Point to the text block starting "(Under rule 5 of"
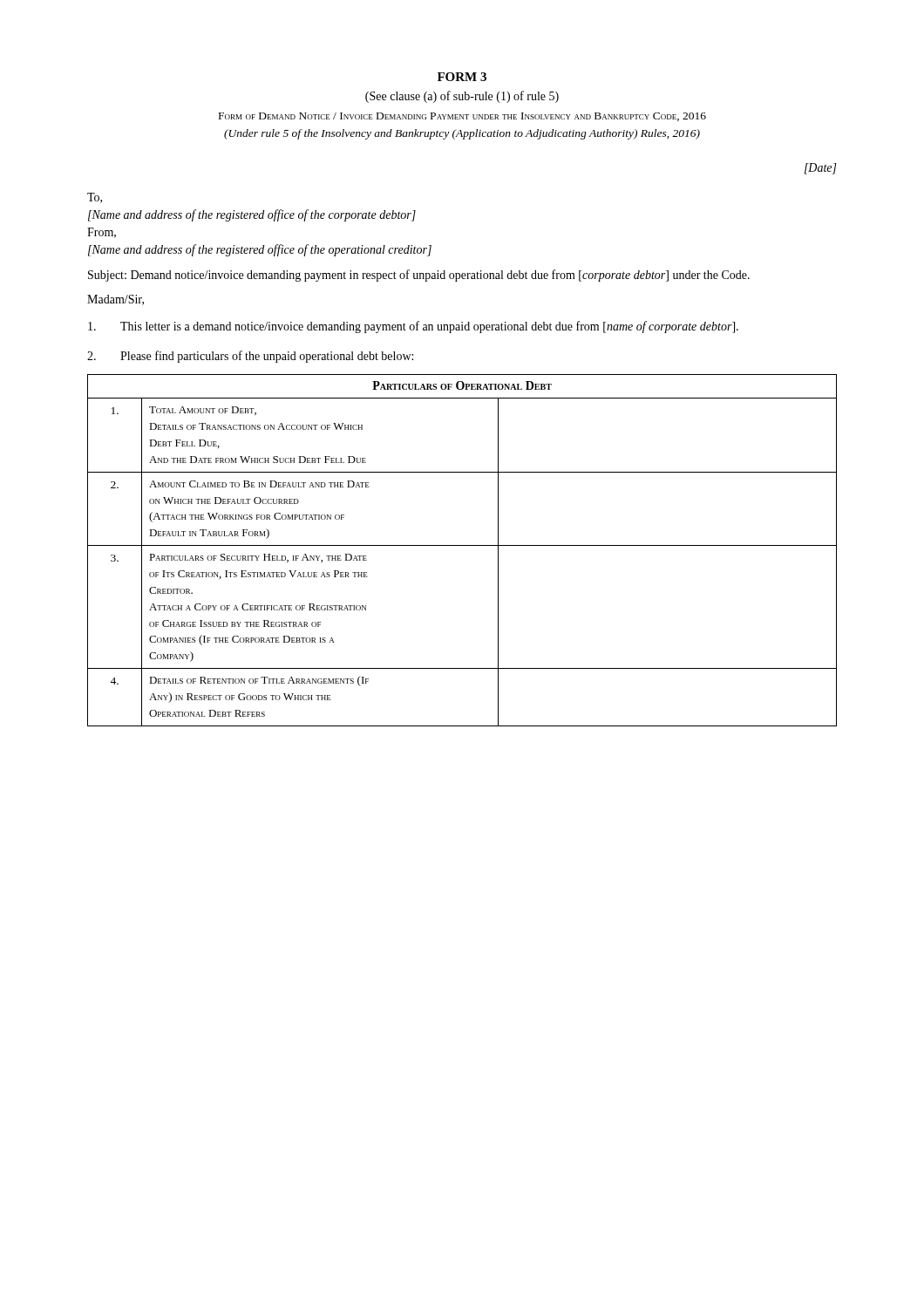The image size is (924, 1308). click(x=462, y=133)
